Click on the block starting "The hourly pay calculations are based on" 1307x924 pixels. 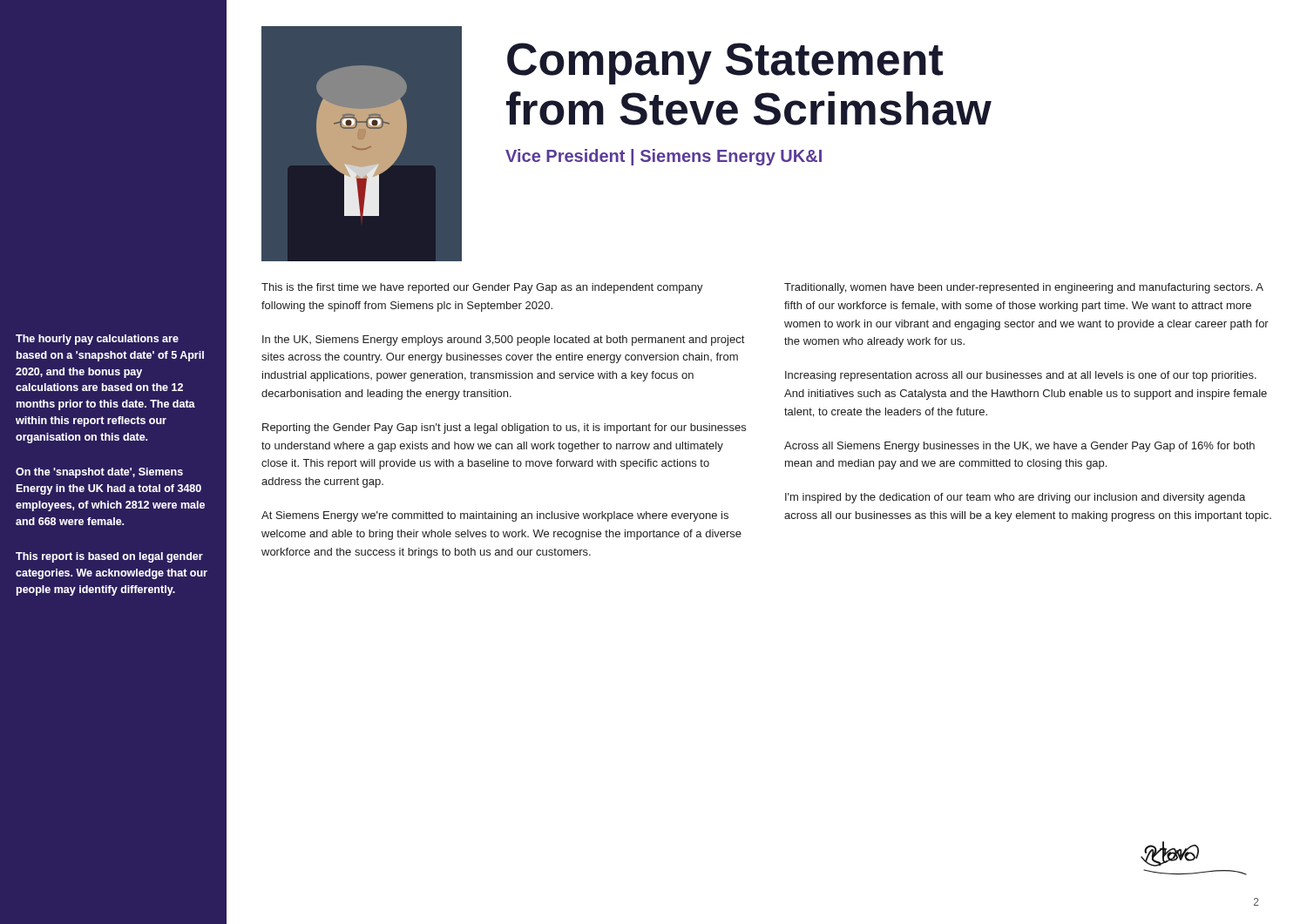(x=110, y=388)
